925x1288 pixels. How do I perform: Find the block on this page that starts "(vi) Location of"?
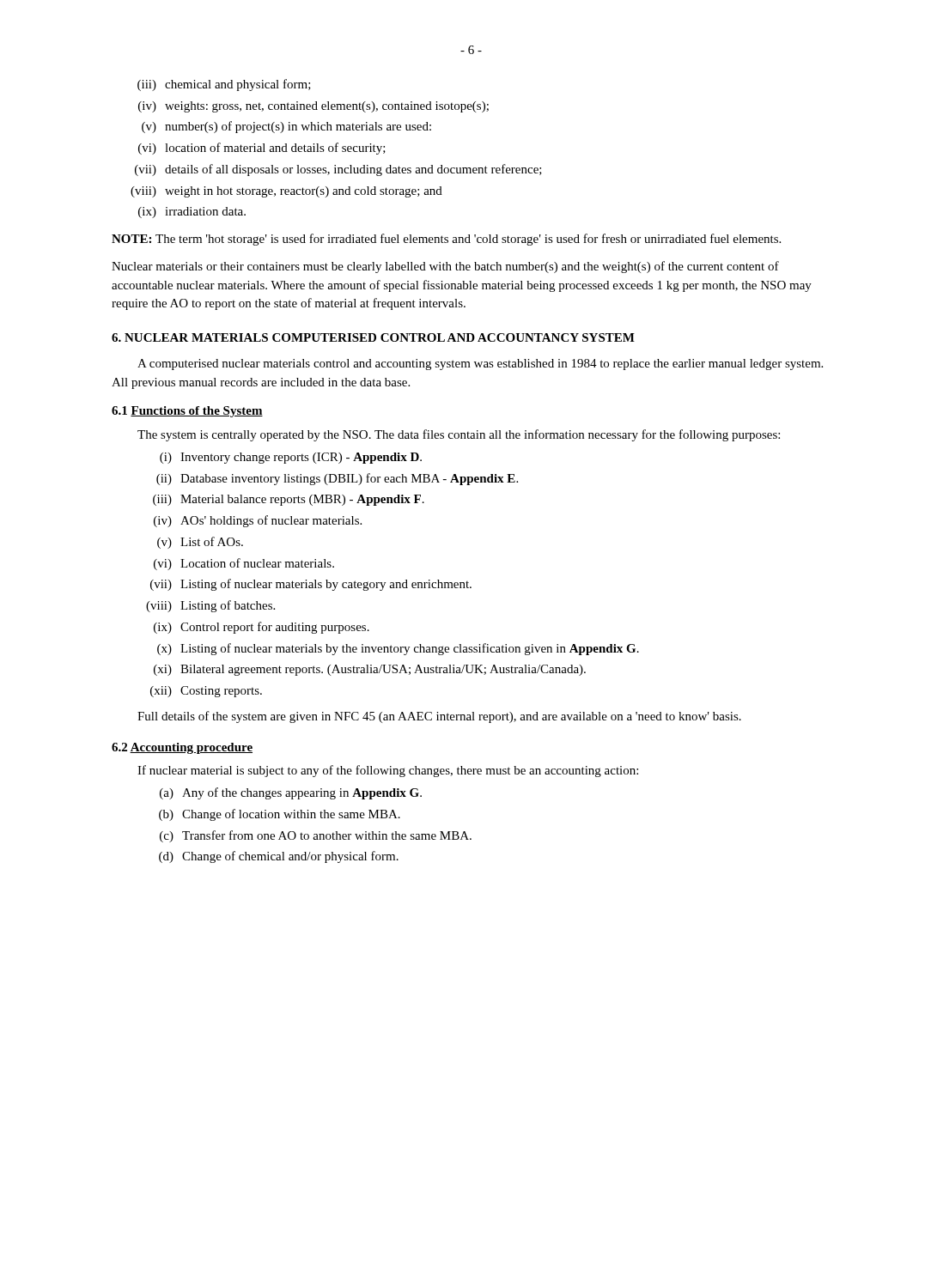(x=223, y=564)
